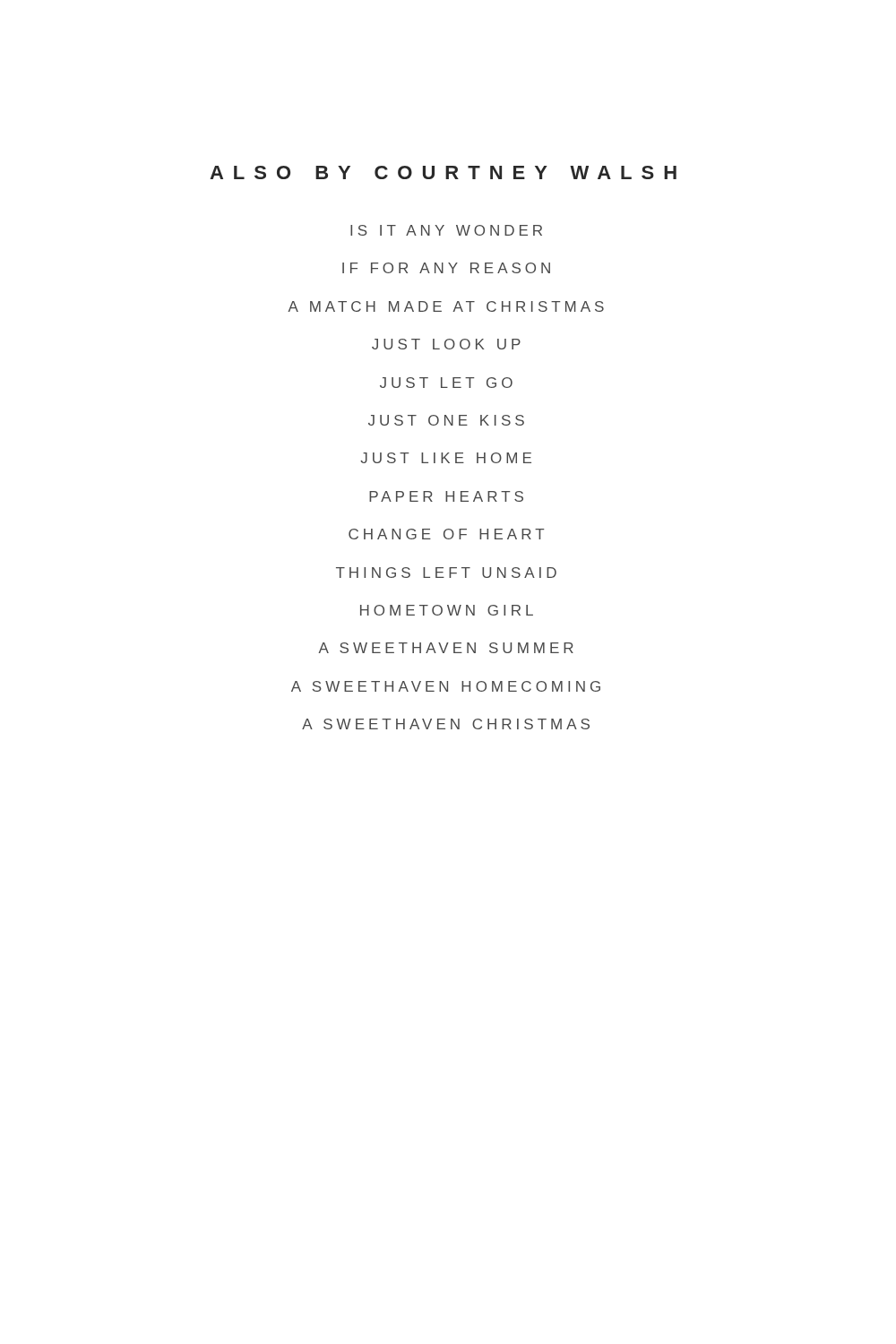This screenshot has width=896, height=1344.
Task: Click on the list item that reads "JUST LOOK UP"
Action: coord(448,345)
